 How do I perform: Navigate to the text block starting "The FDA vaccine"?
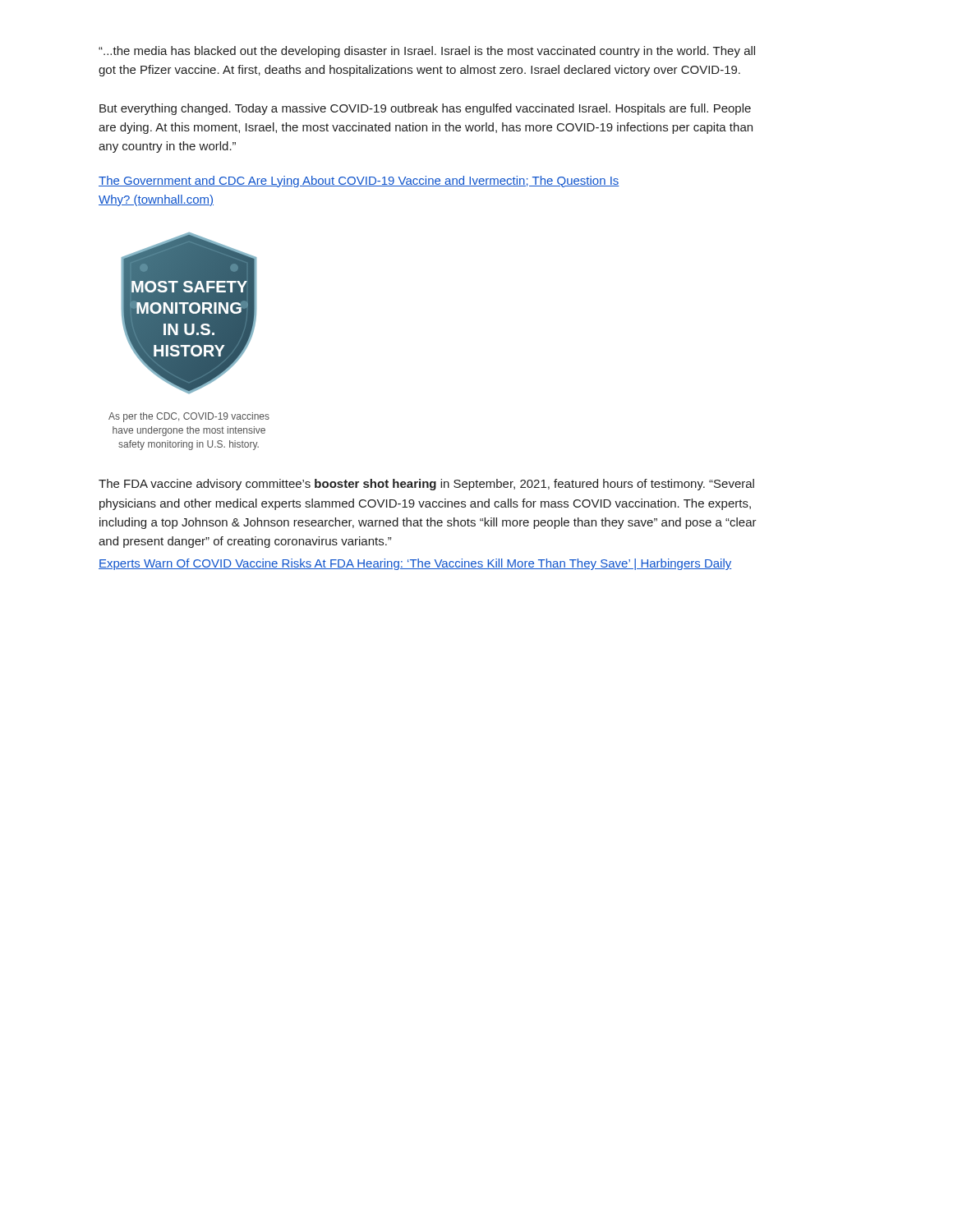(x=435, y=525)
